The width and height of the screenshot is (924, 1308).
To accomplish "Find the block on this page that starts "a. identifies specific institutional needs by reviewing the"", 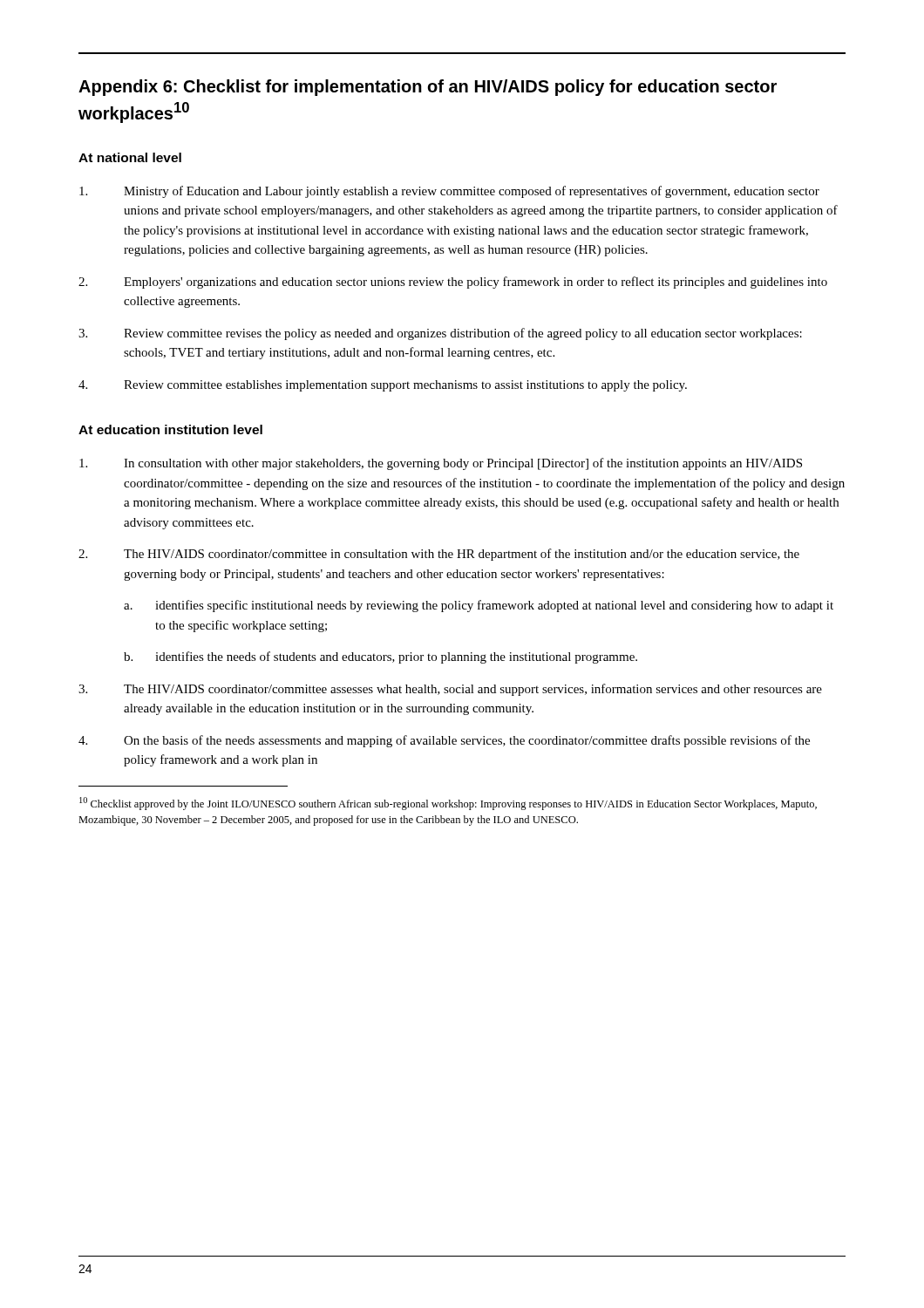I will (x=485, y=615).
